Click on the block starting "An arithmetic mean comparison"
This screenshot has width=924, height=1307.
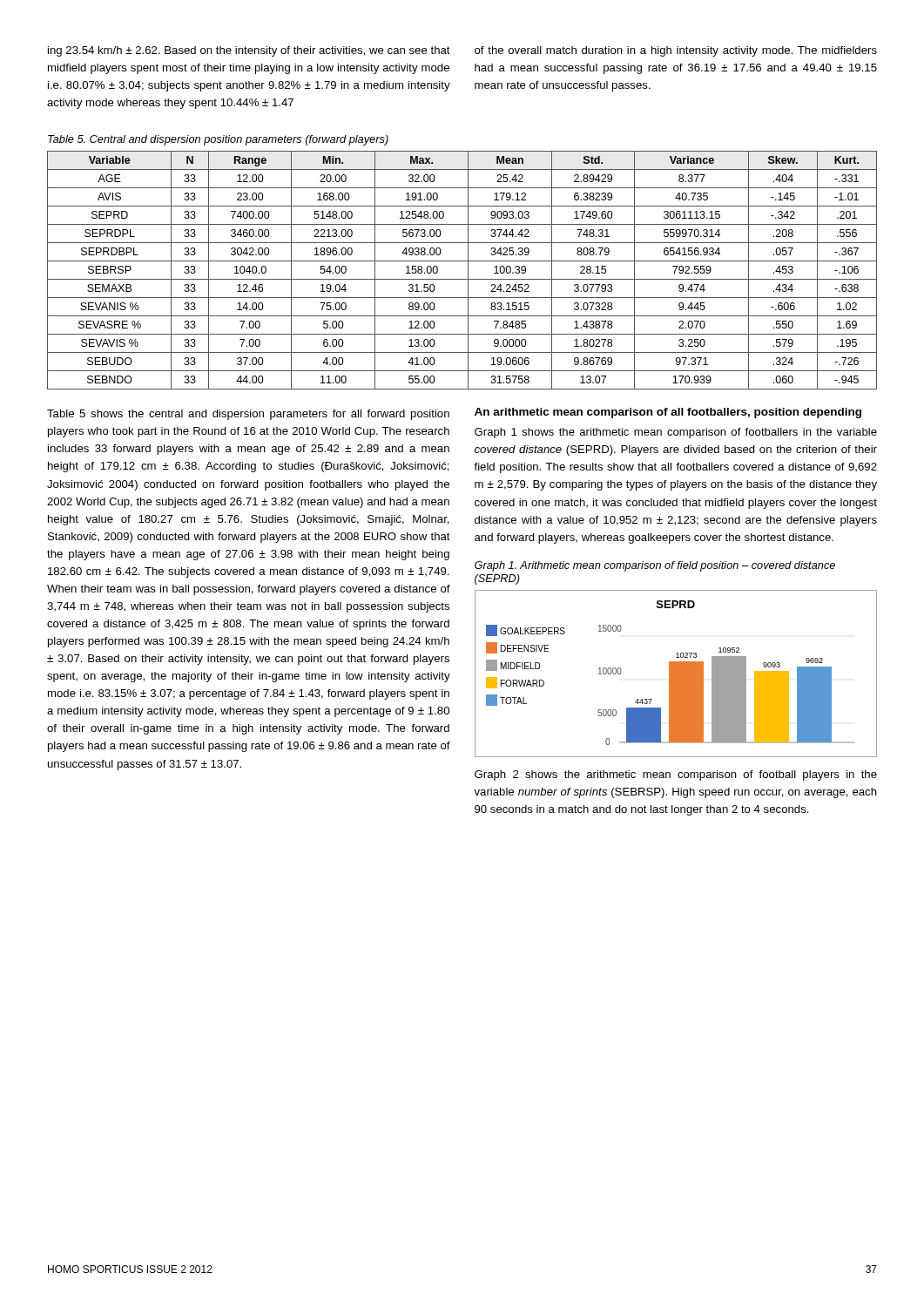(668, 412)
